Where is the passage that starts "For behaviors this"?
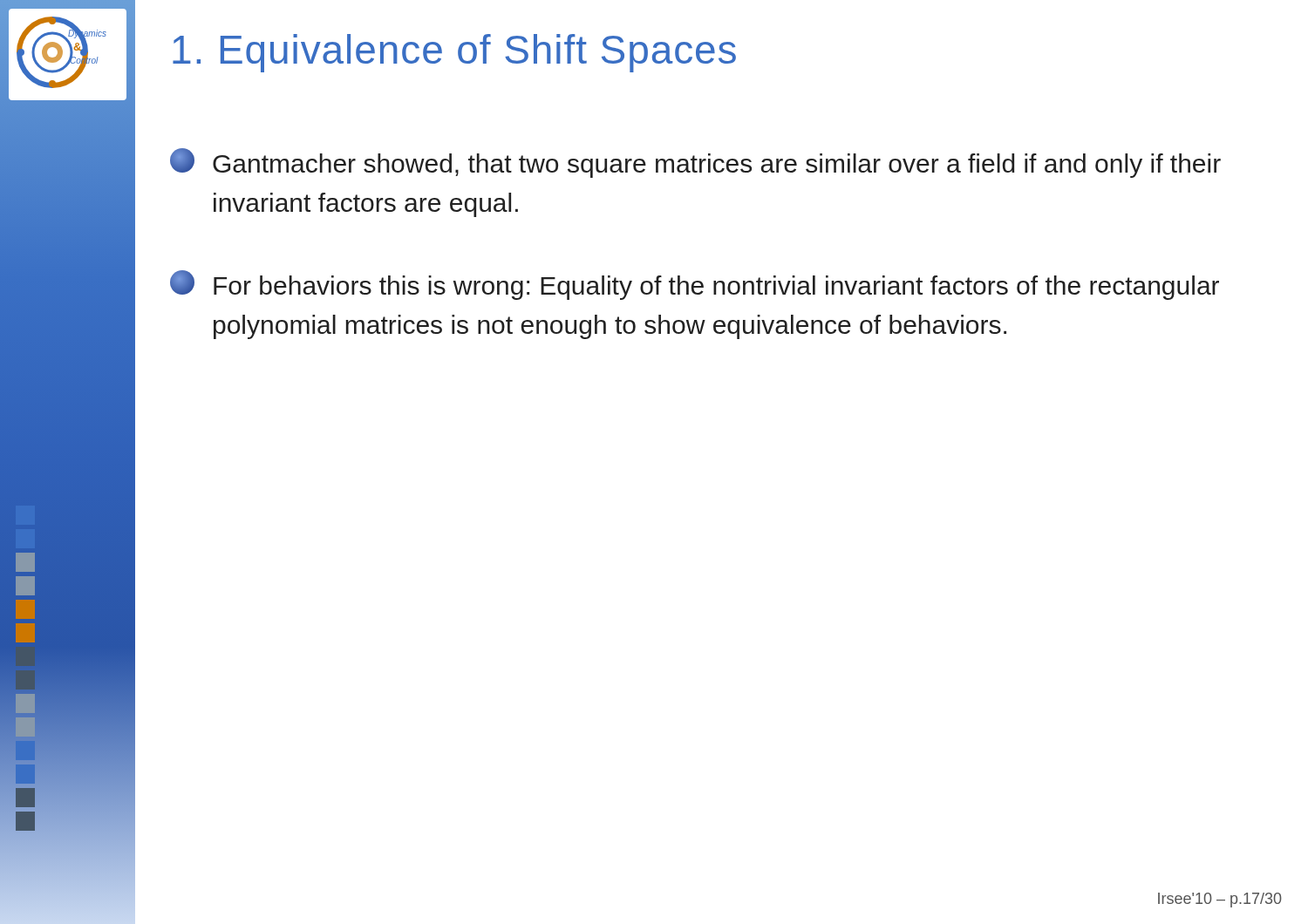Screen dimensions: 924x1308 (705, 305)
